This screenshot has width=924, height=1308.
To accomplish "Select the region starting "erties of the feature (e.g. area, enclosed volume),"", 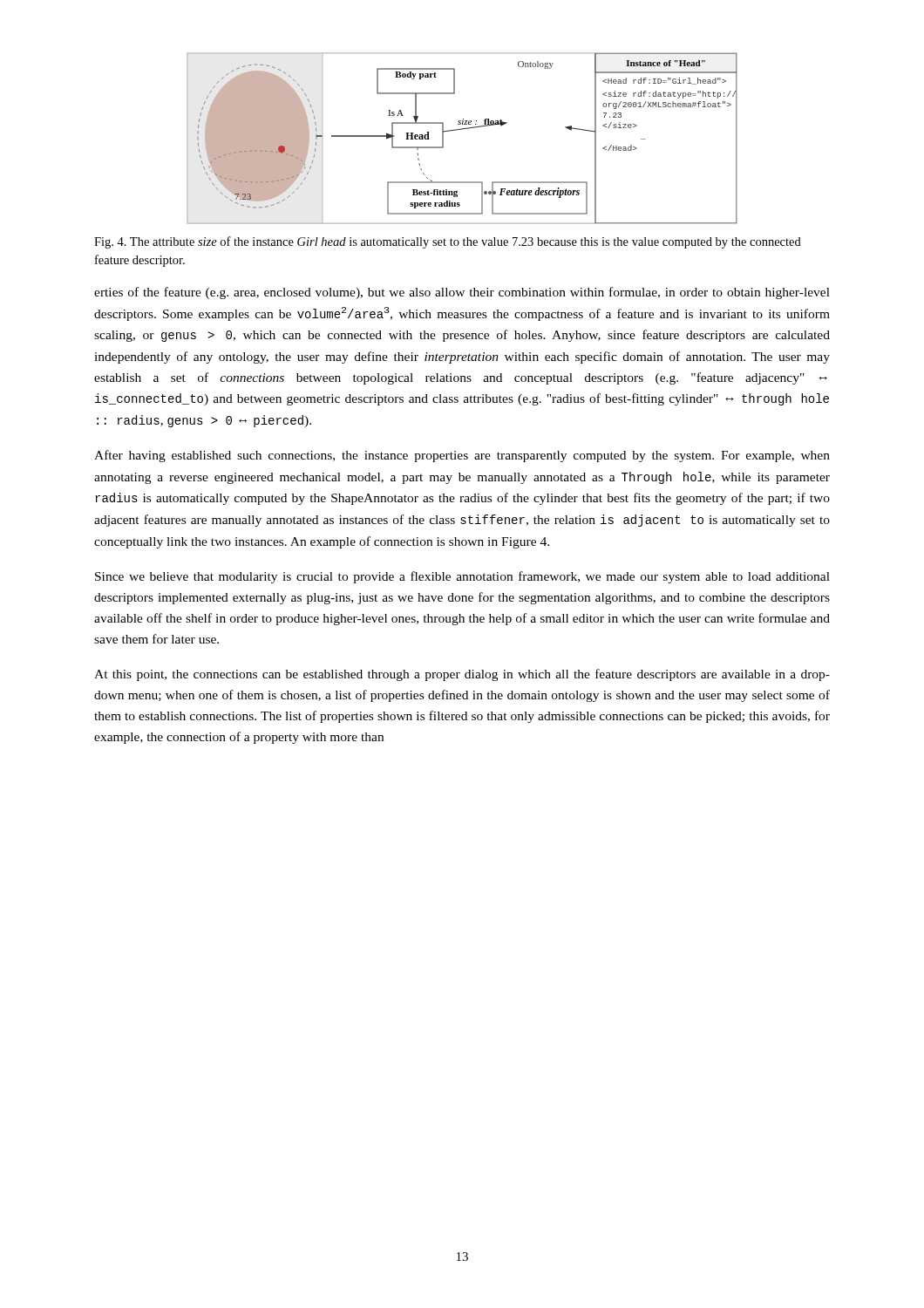I will pyautogui.click(x=462, y=356).
